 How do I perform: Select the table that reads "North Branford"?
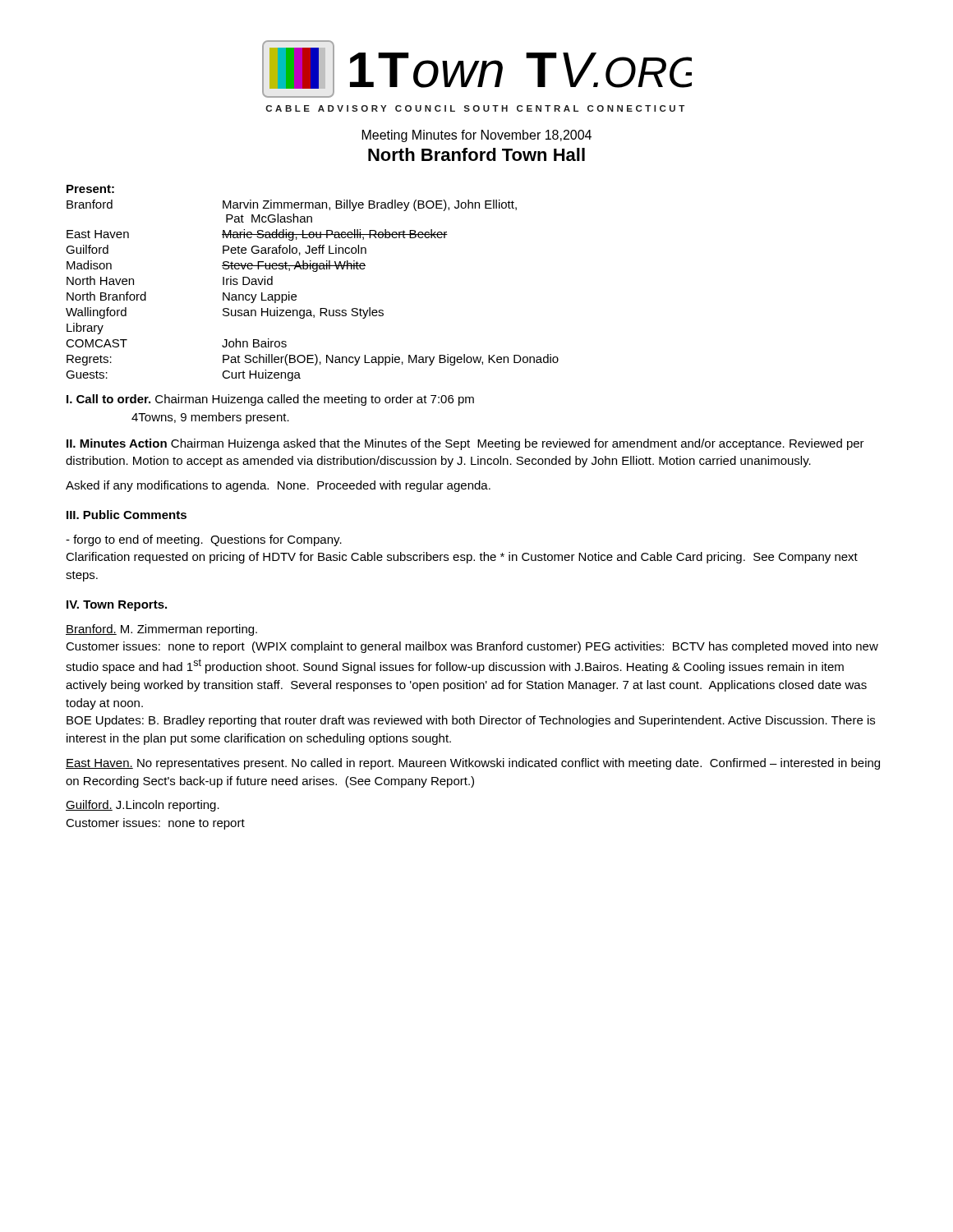pos(476,281)
